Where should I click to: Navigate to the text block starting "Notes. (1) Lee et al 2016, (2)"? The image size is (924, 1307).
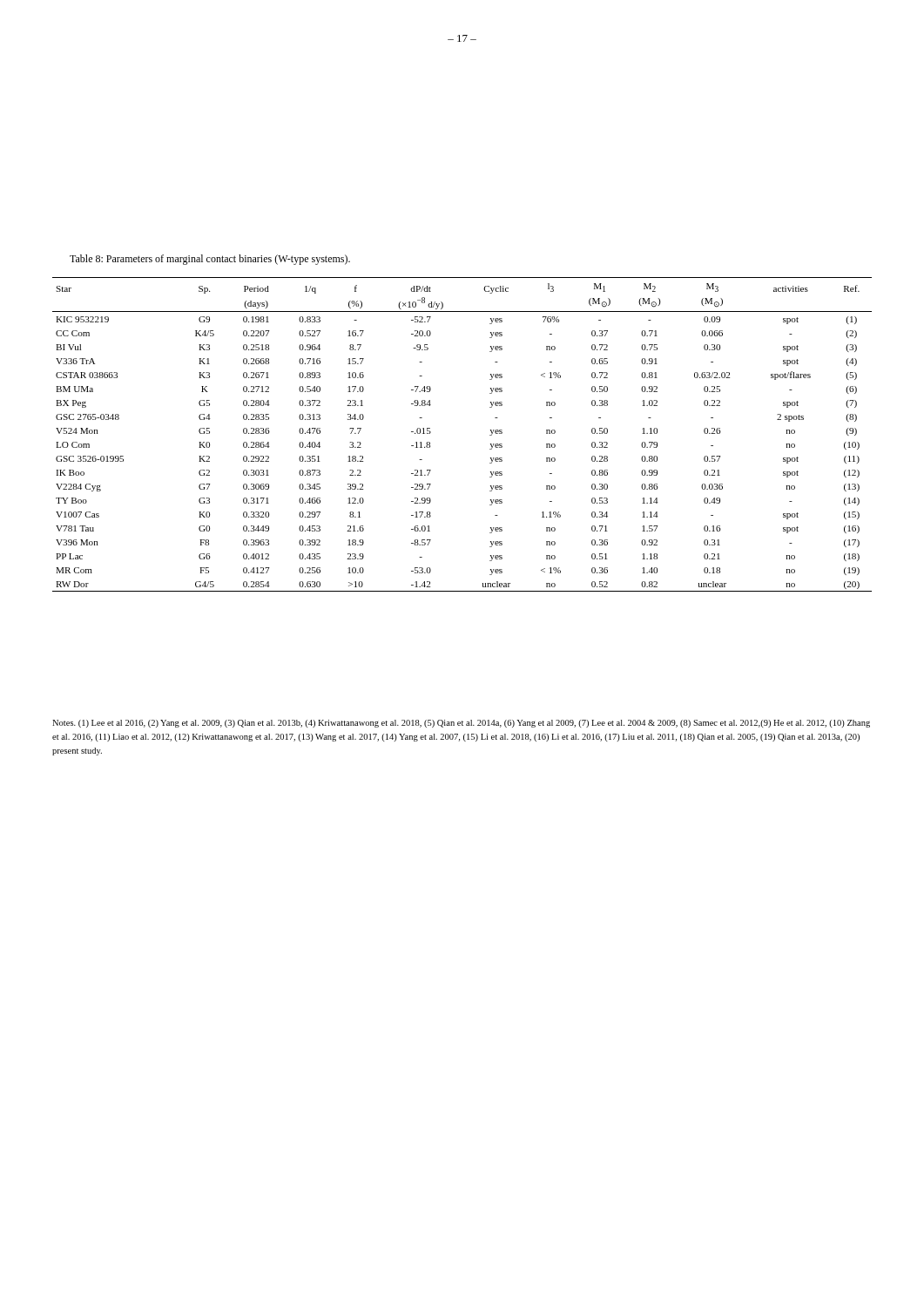click(461, 736)
